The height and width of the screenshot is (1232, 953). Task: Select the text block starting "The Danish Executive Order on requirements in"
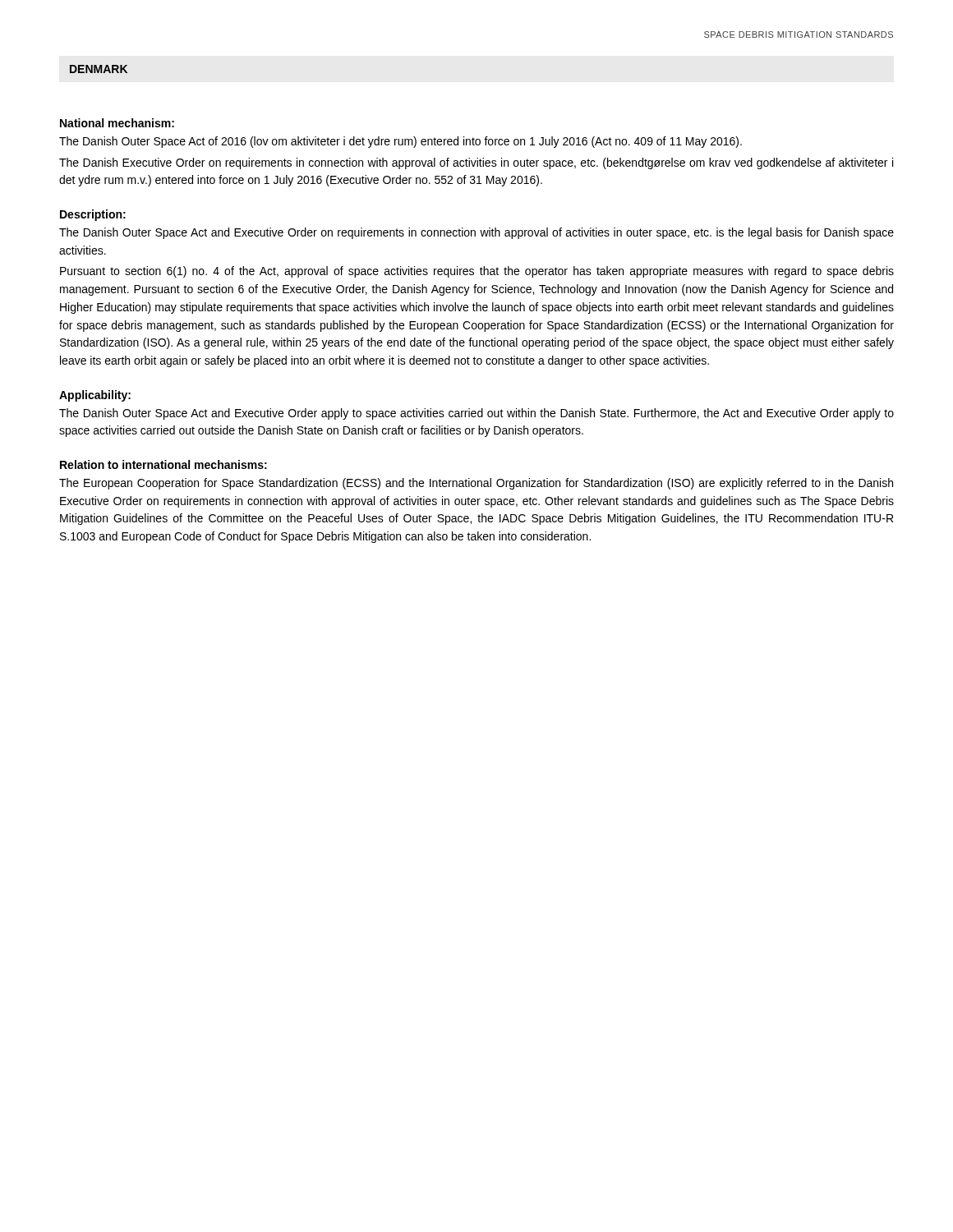point(476,171)
